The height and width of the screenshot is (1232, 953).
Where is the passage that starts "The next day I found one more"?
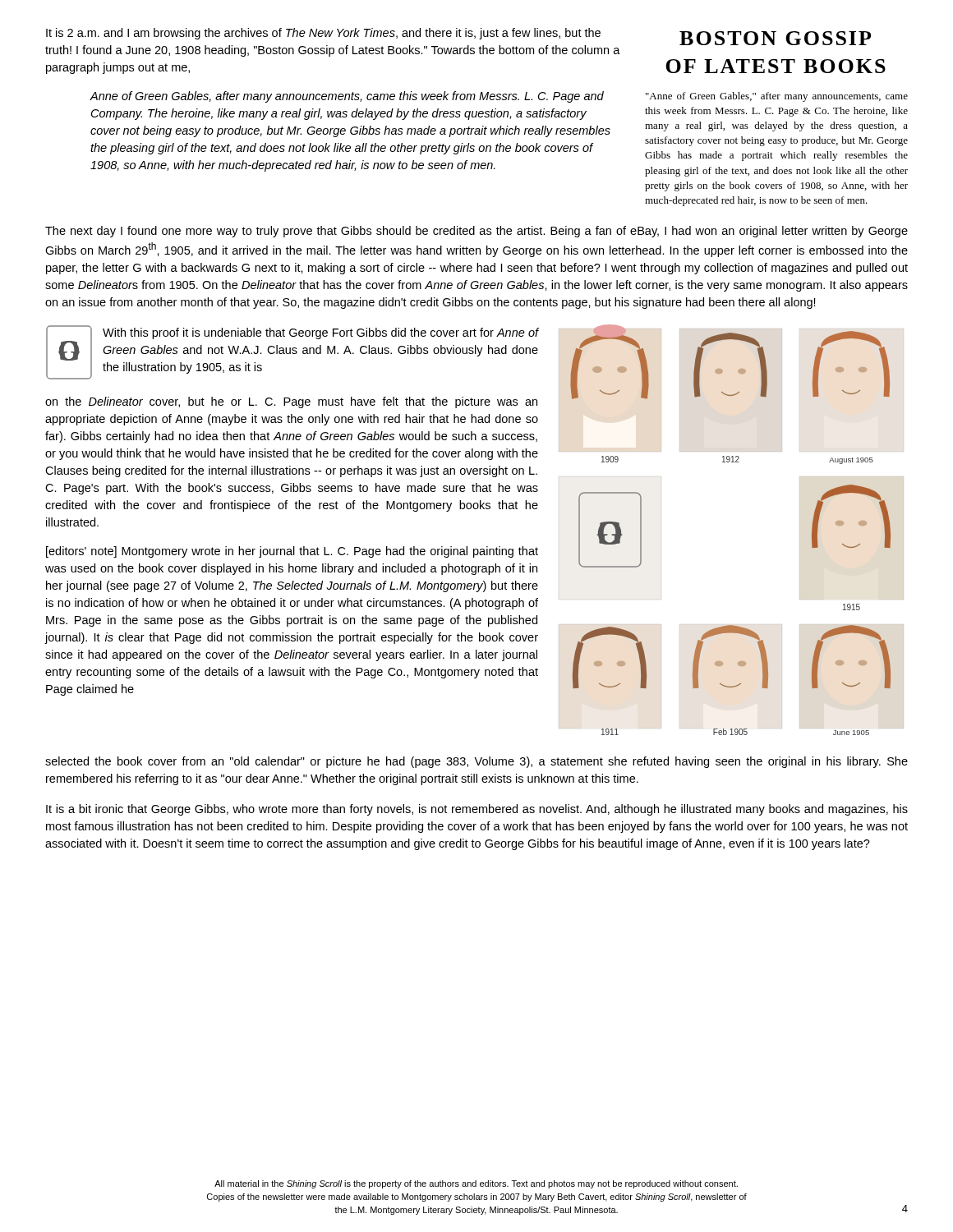(476, 267)
